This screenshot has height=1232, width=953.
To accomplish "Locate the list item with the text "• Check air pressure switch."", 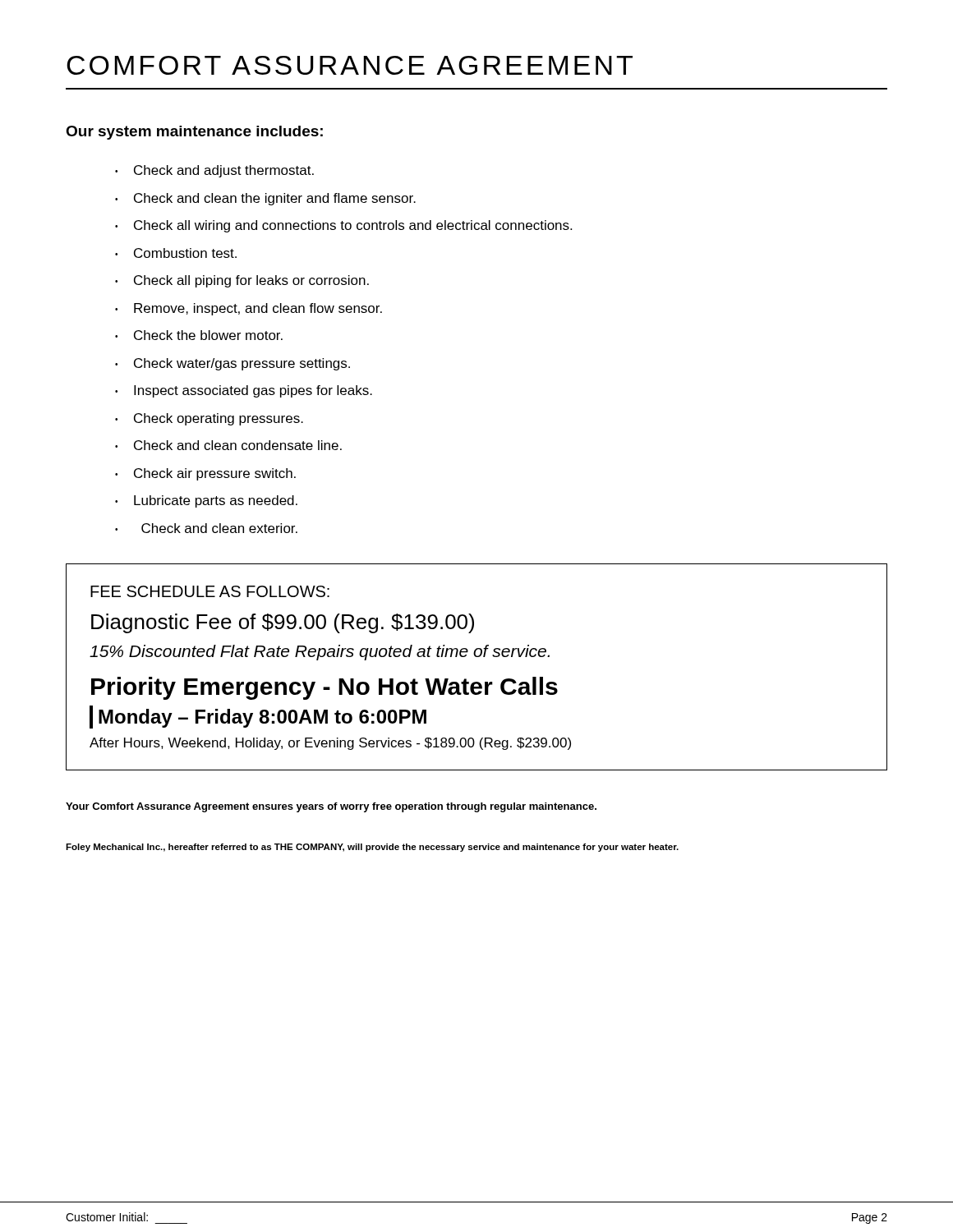I will pyautogui.click(x=206, y=473).
